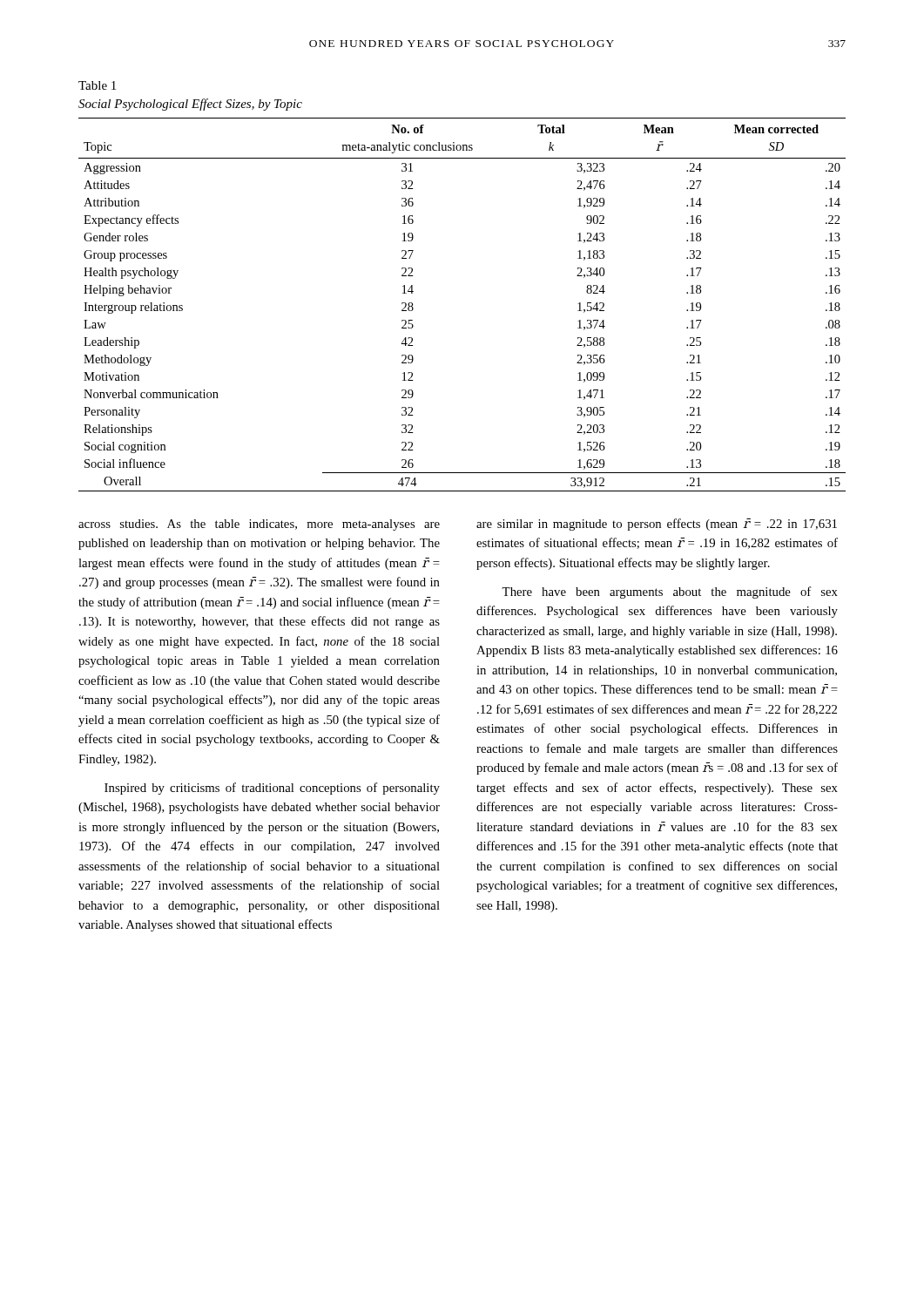Locate the text block with the text "across studies. As"
The width and height of the screenshot is (924, 1307).
pyautogui.click(x=259, y=724)
